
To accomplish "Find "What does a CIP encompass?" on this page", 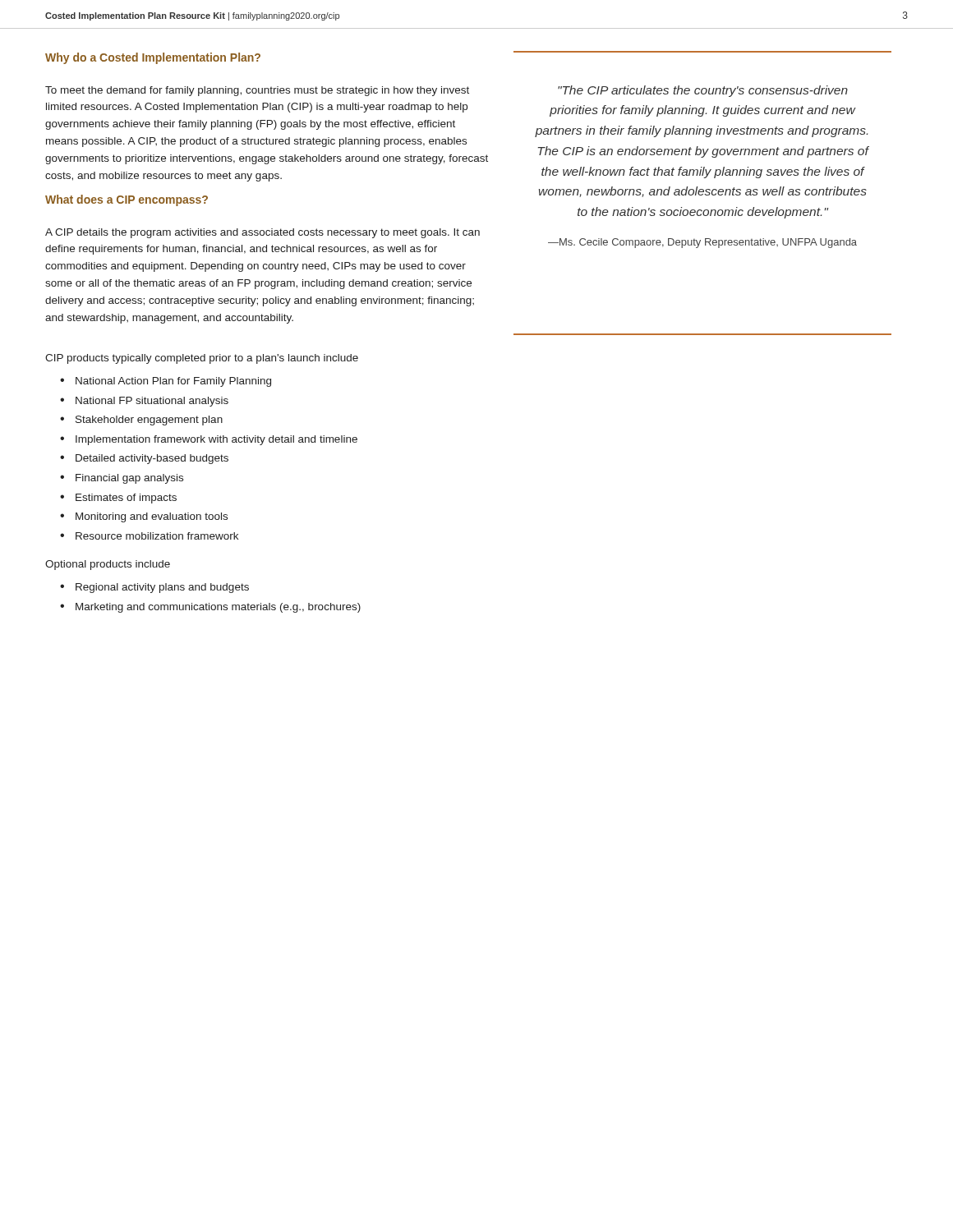I will [127, 200].
